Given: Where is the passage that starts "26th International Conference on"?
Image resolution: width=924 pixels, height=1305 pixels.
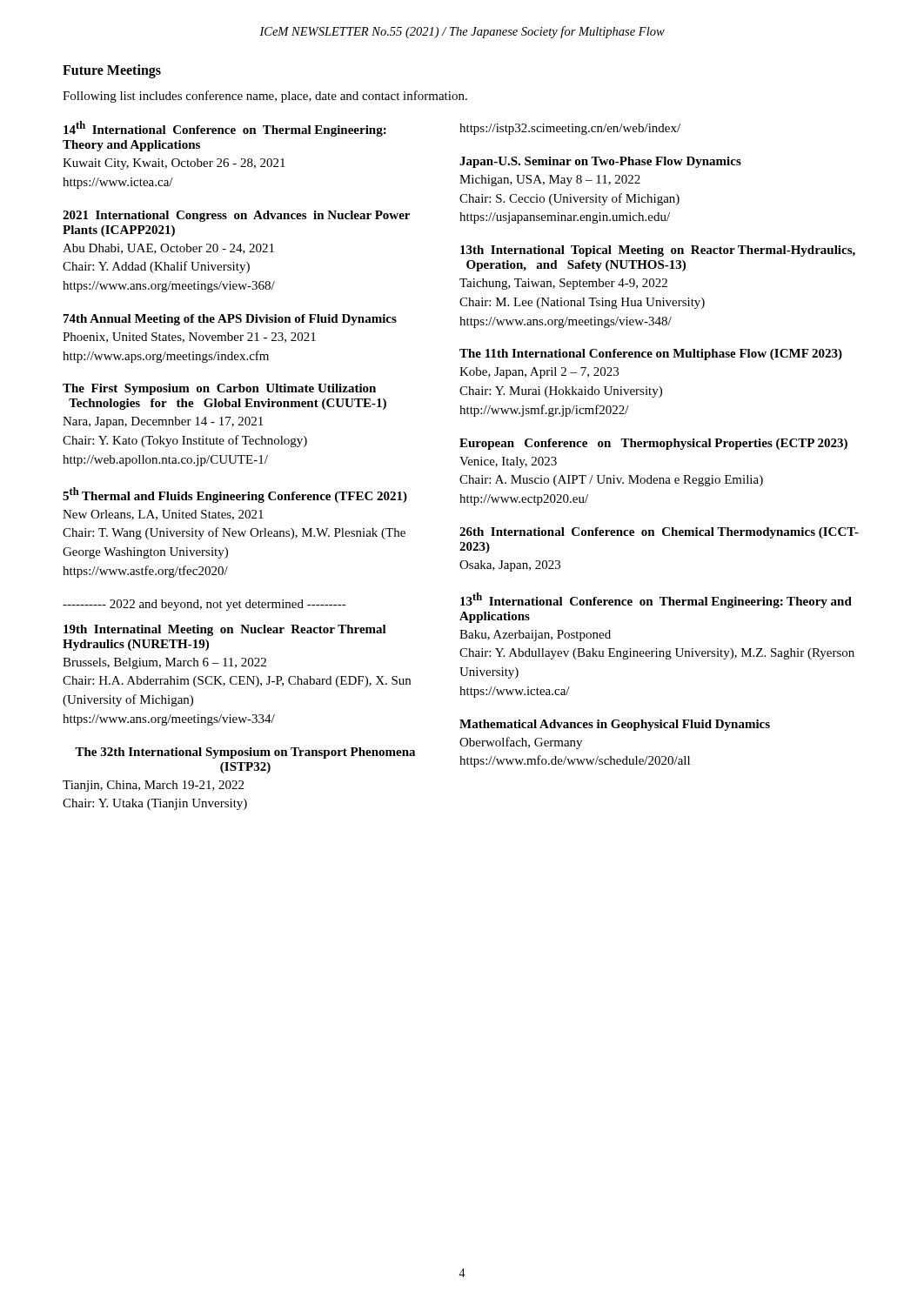Looking at the screenshot, I should [x=659, y=533].
